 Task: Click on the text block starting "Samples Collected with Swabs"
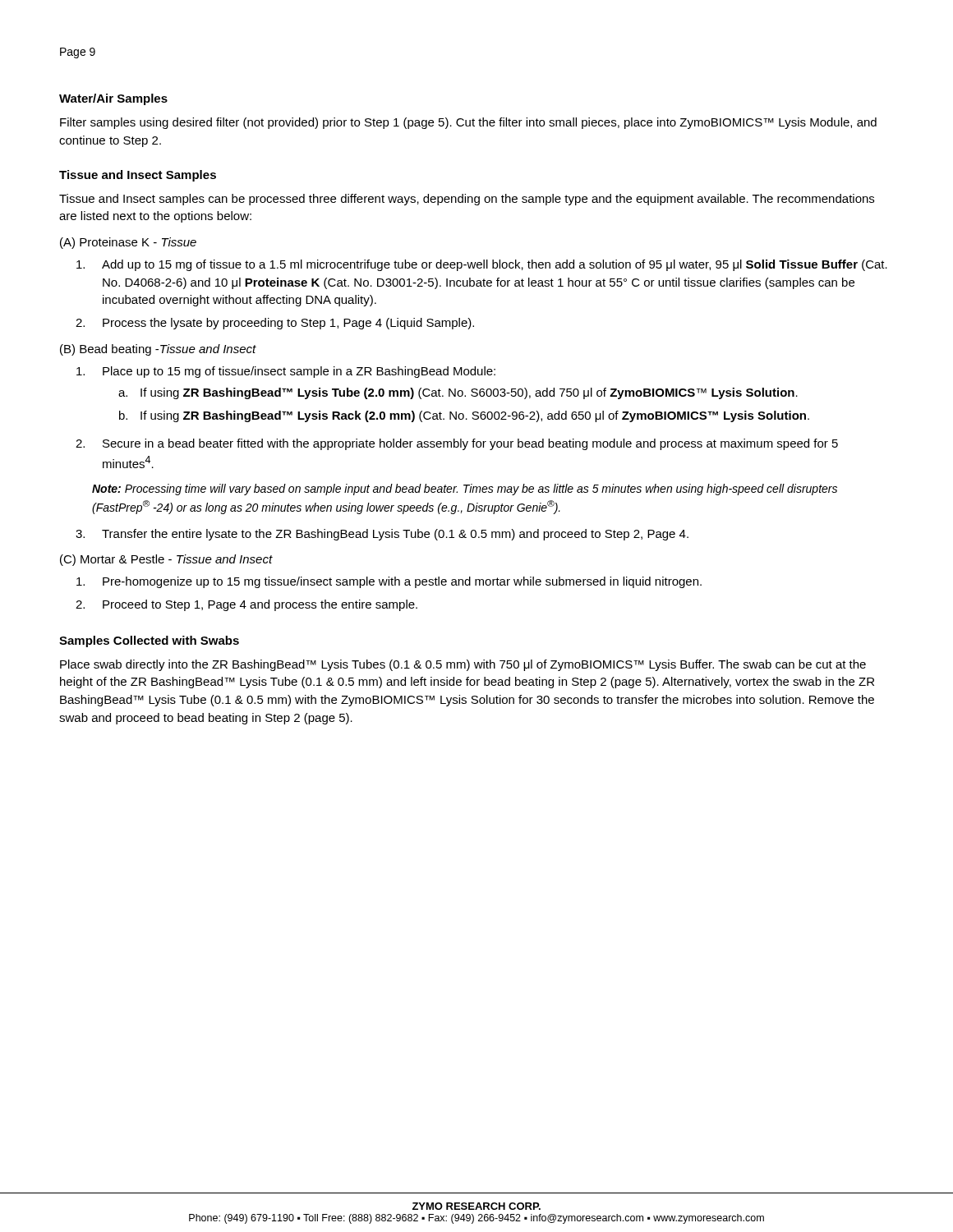(x=149, y=640)
